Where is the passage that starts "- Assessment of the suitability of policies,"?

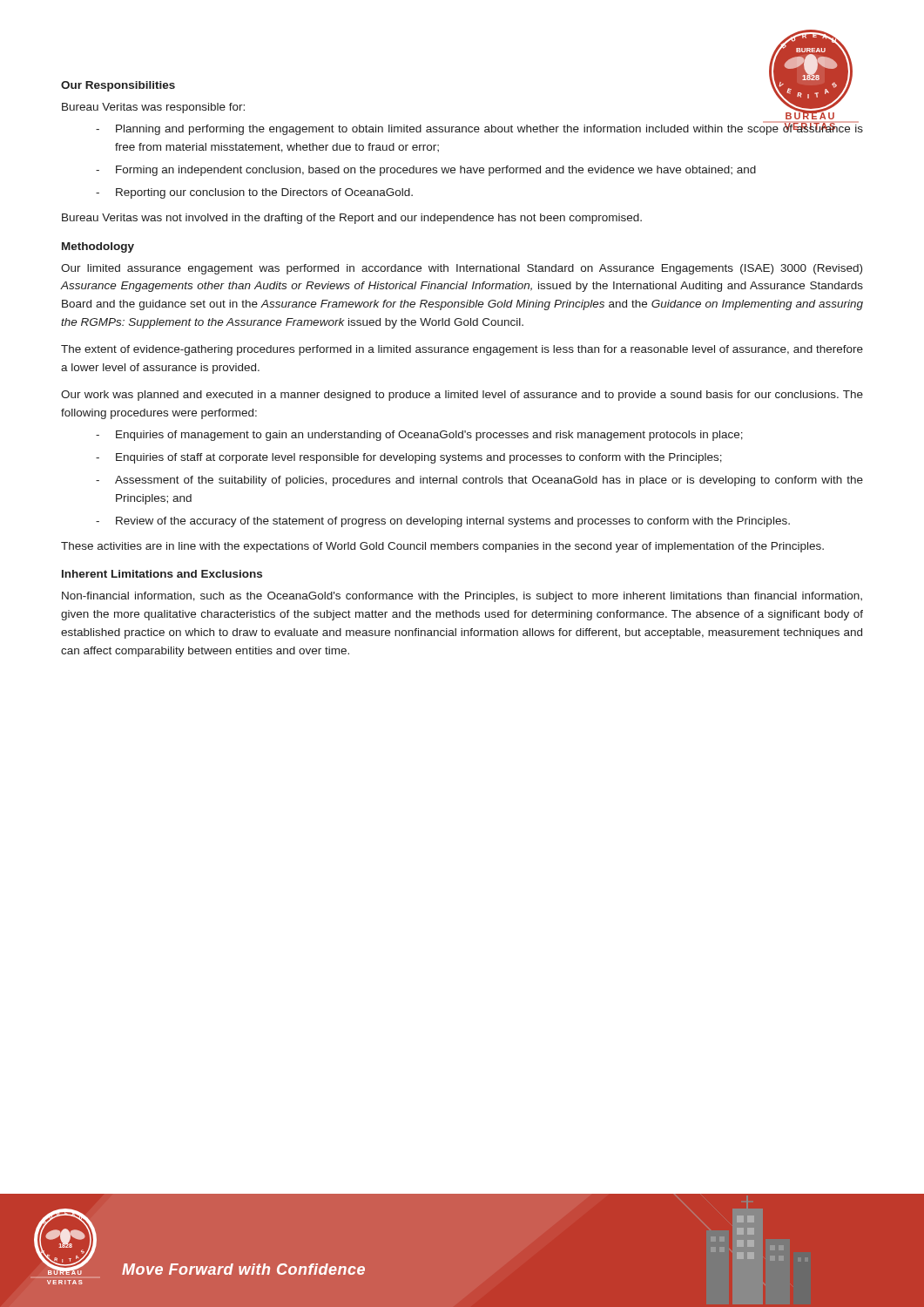pos(471,489)
